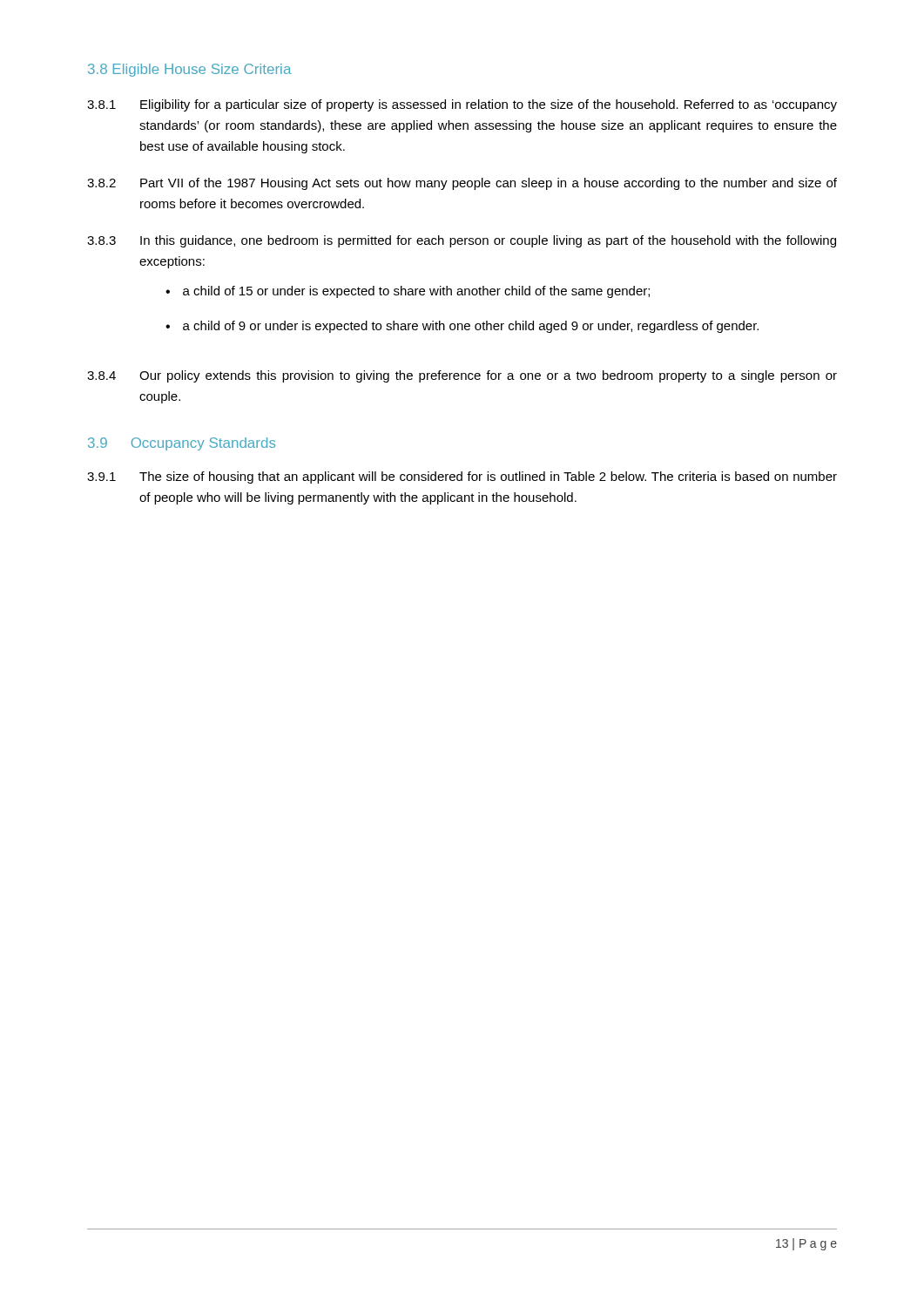The width and height of the screenshot is (924, 1307).
Task: Find the block on this page that starts "8.3 In this guidance, one bedroom is permitted"
Action: click(462, 290)
